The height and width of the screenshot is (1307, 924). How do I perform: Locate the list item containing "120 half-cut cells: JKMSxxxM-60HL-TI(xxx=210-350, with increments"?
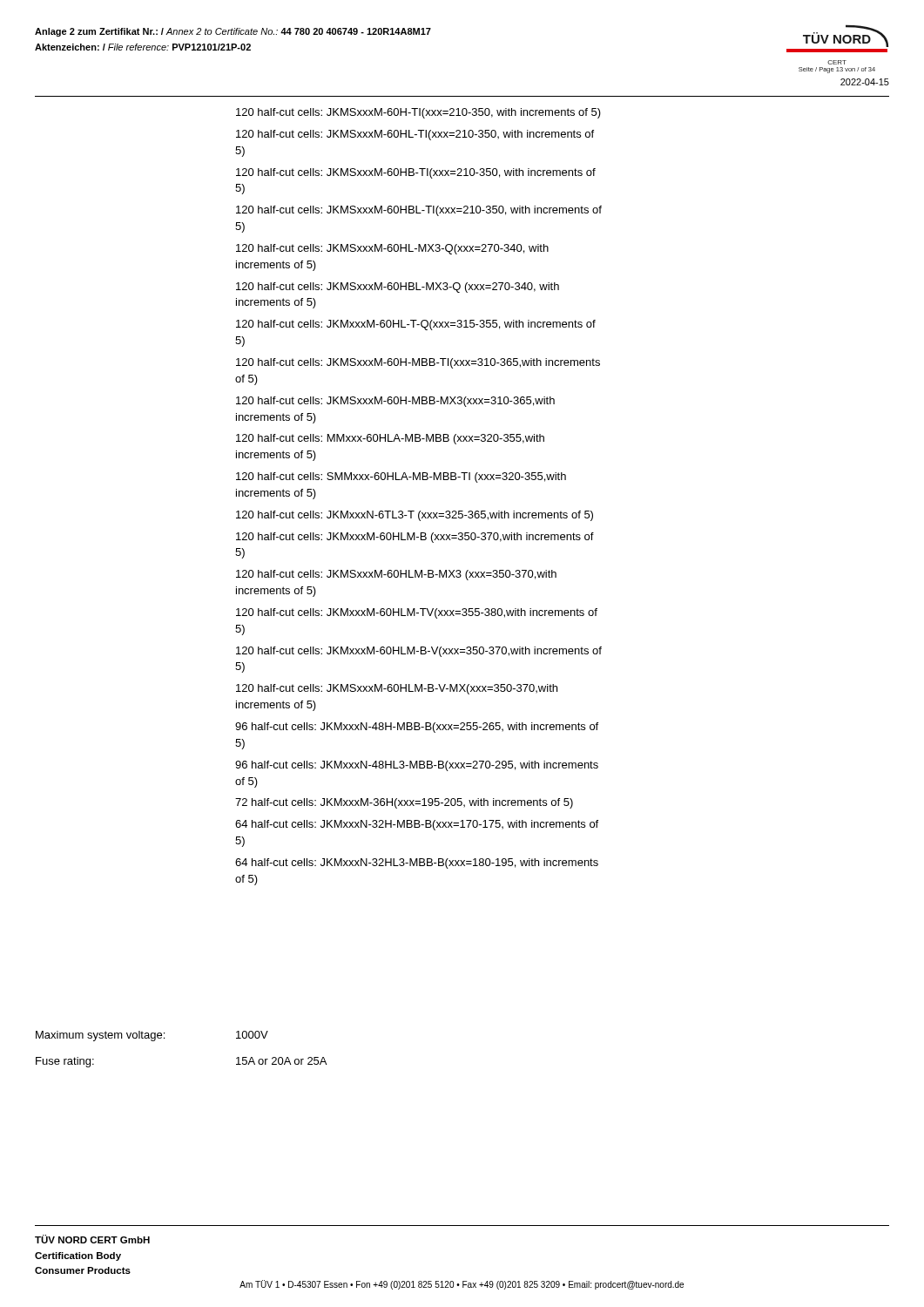(x=415, y=142)
